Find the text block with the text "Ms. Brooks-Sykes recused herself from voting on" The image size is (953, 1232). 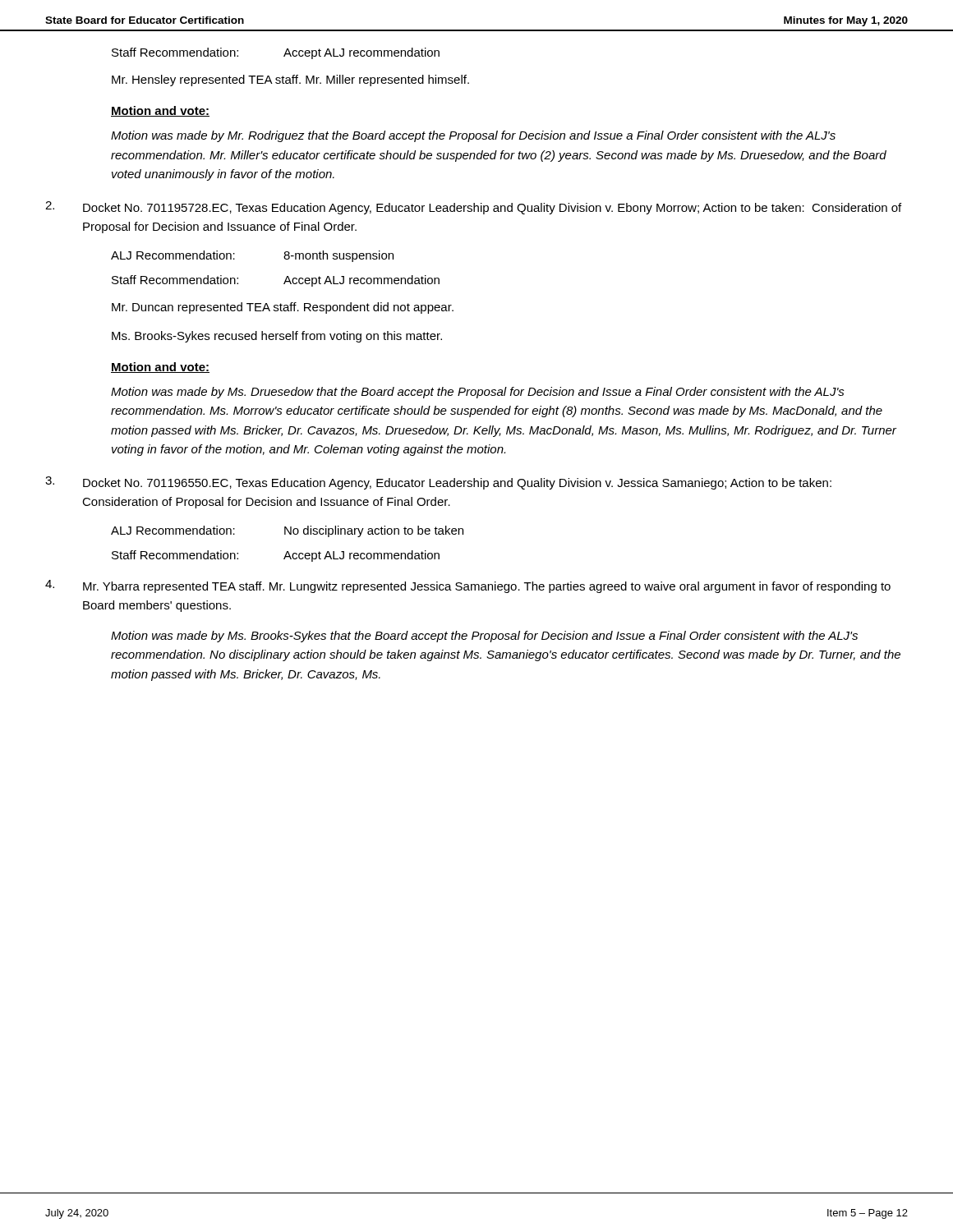pyautogui.click(x=277, y=337)
